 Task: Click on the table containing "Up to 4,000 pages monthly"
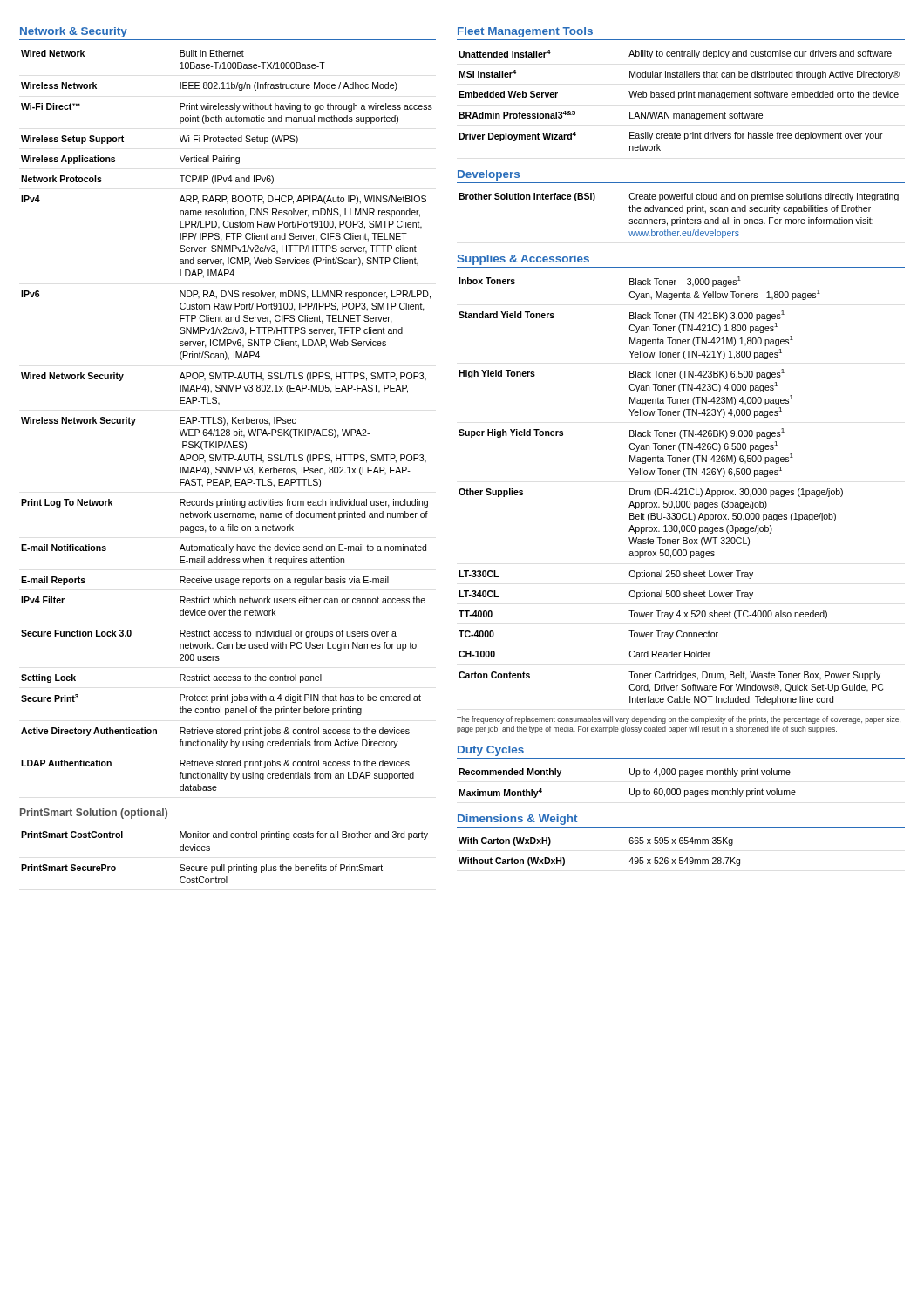(x=681, y=783)
